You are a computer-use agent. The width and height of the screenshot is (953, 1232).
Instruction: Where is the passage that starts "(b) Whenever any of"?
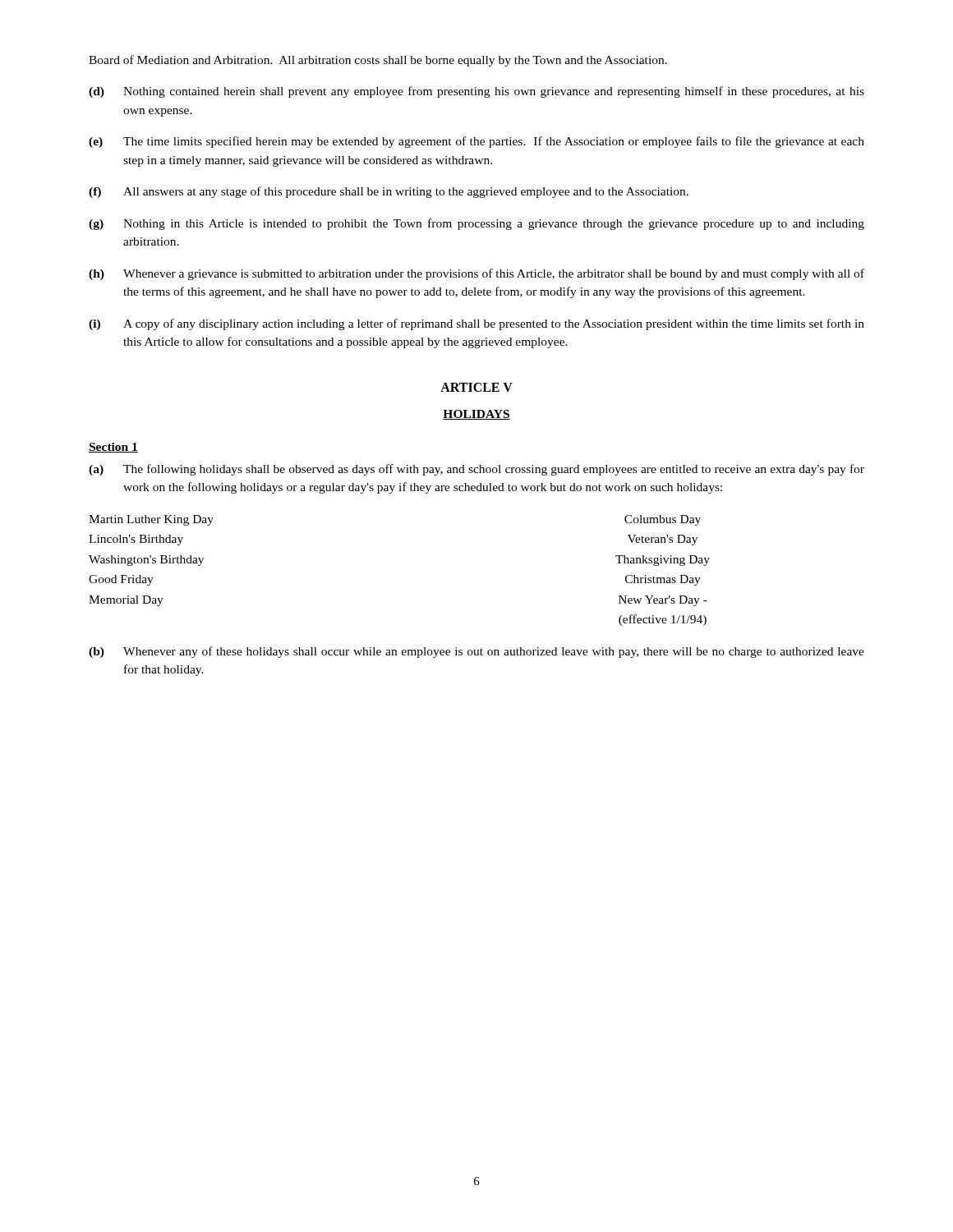point(476,660)
